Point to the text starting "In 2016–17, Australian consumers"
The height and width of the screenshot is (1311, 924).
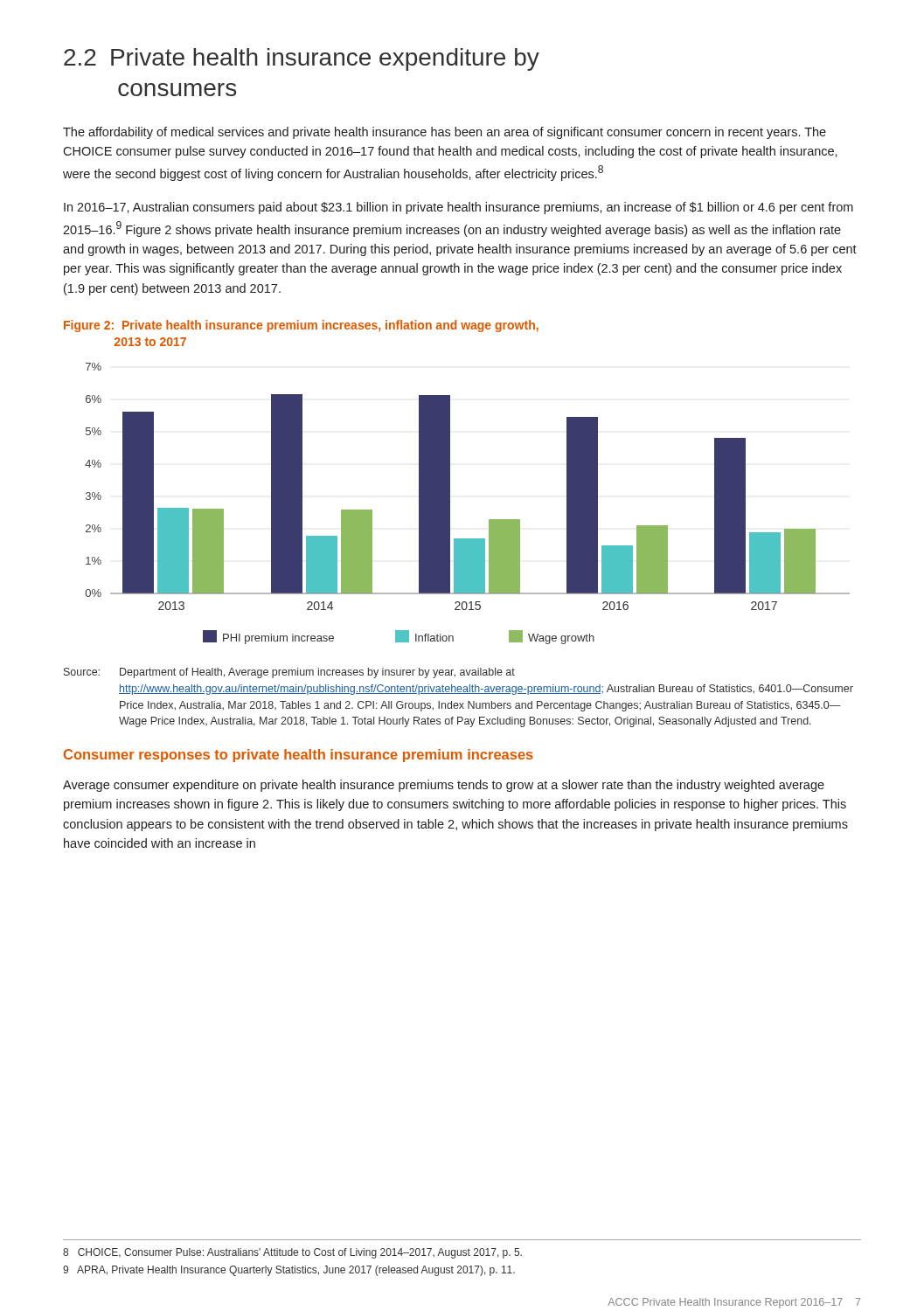(460, 248)
